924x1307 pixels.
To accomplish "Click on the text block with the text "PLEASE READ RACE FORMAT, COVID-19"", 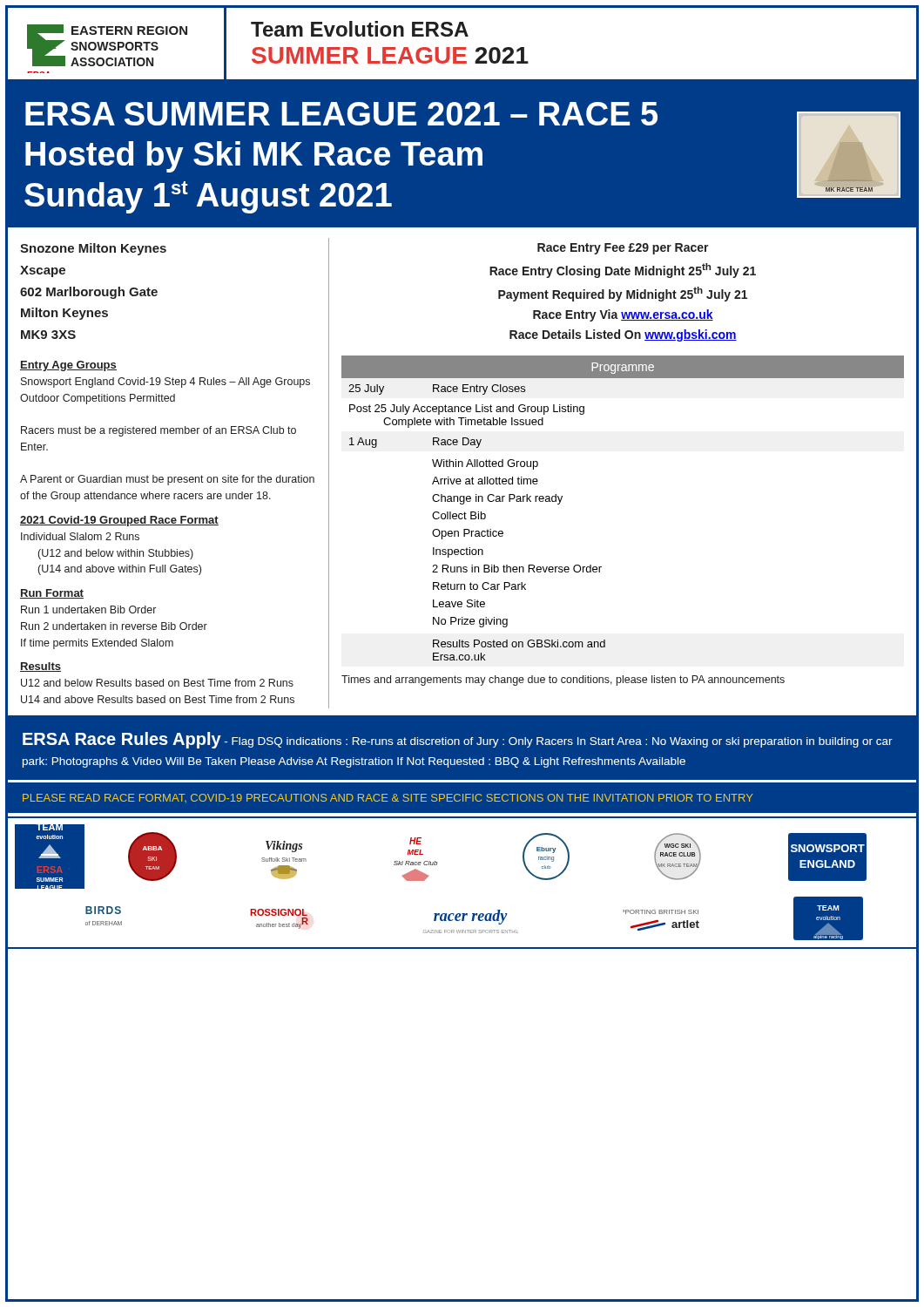I will click(x=387, y=798).
